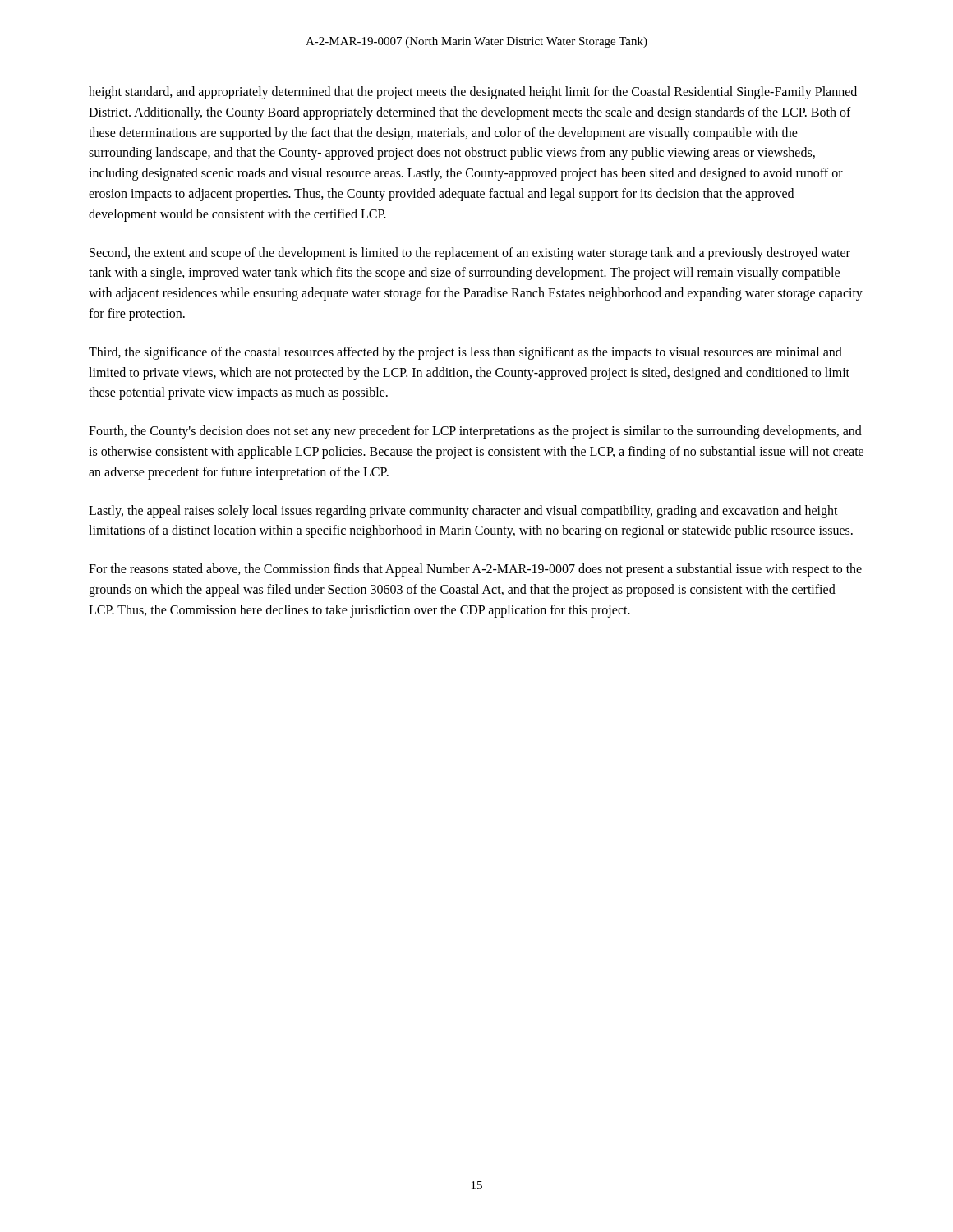Select the passage starting "Fourth, the County's"
The image size is (953, 1232).
click(476, 451)
